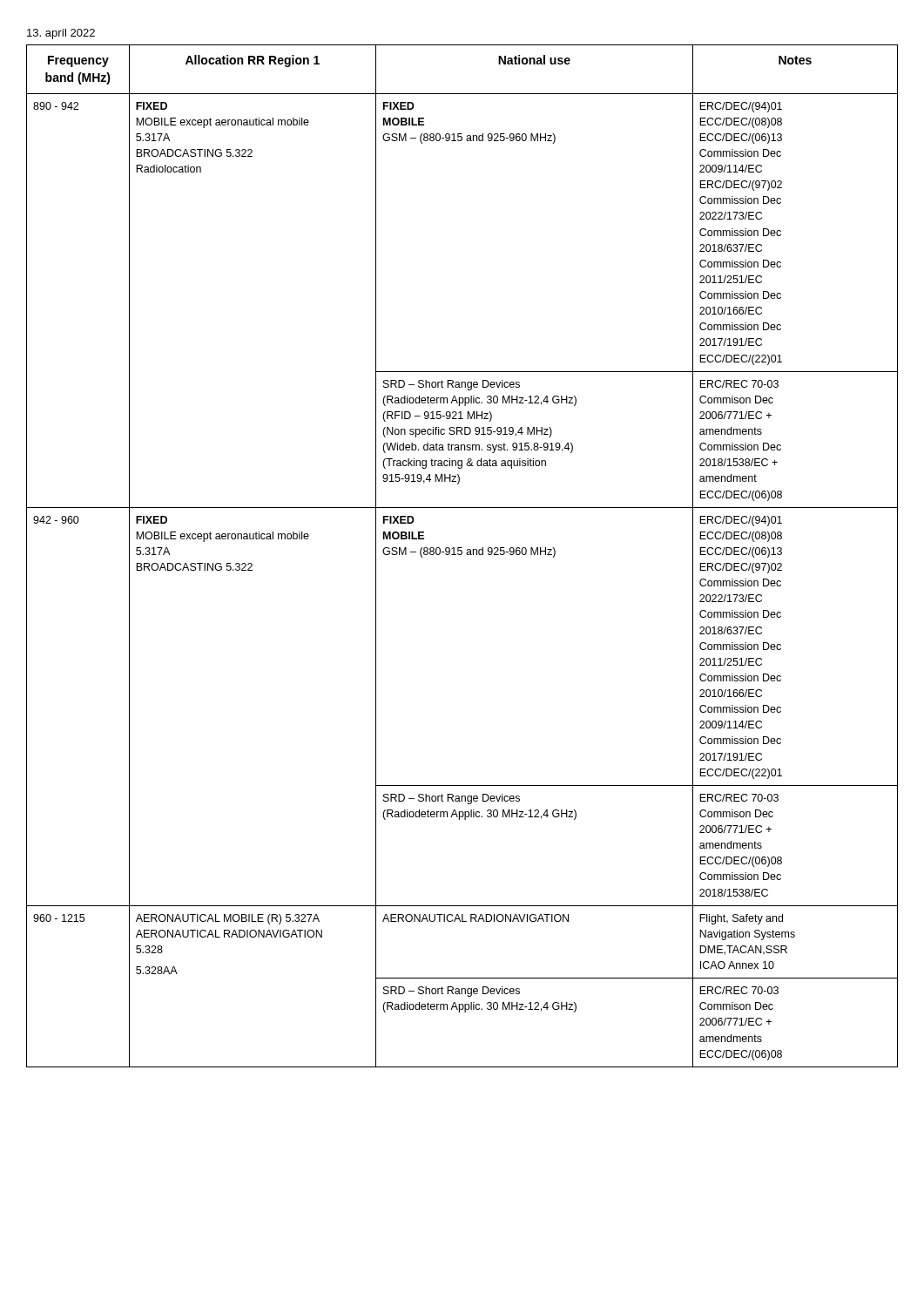Select a table

point(462,556)
